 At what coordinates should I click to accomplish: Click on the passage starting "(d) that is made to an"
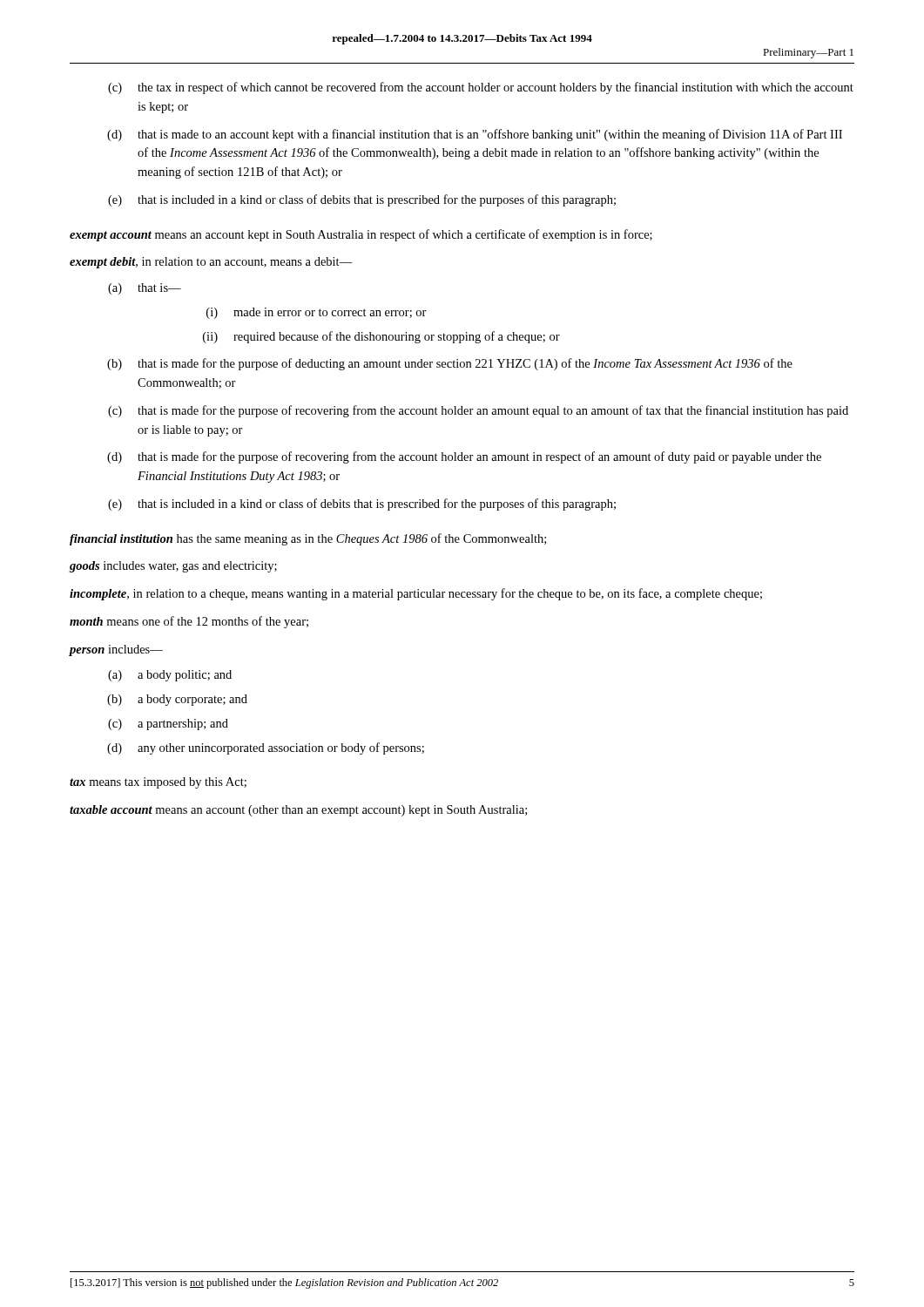(462, 154)
